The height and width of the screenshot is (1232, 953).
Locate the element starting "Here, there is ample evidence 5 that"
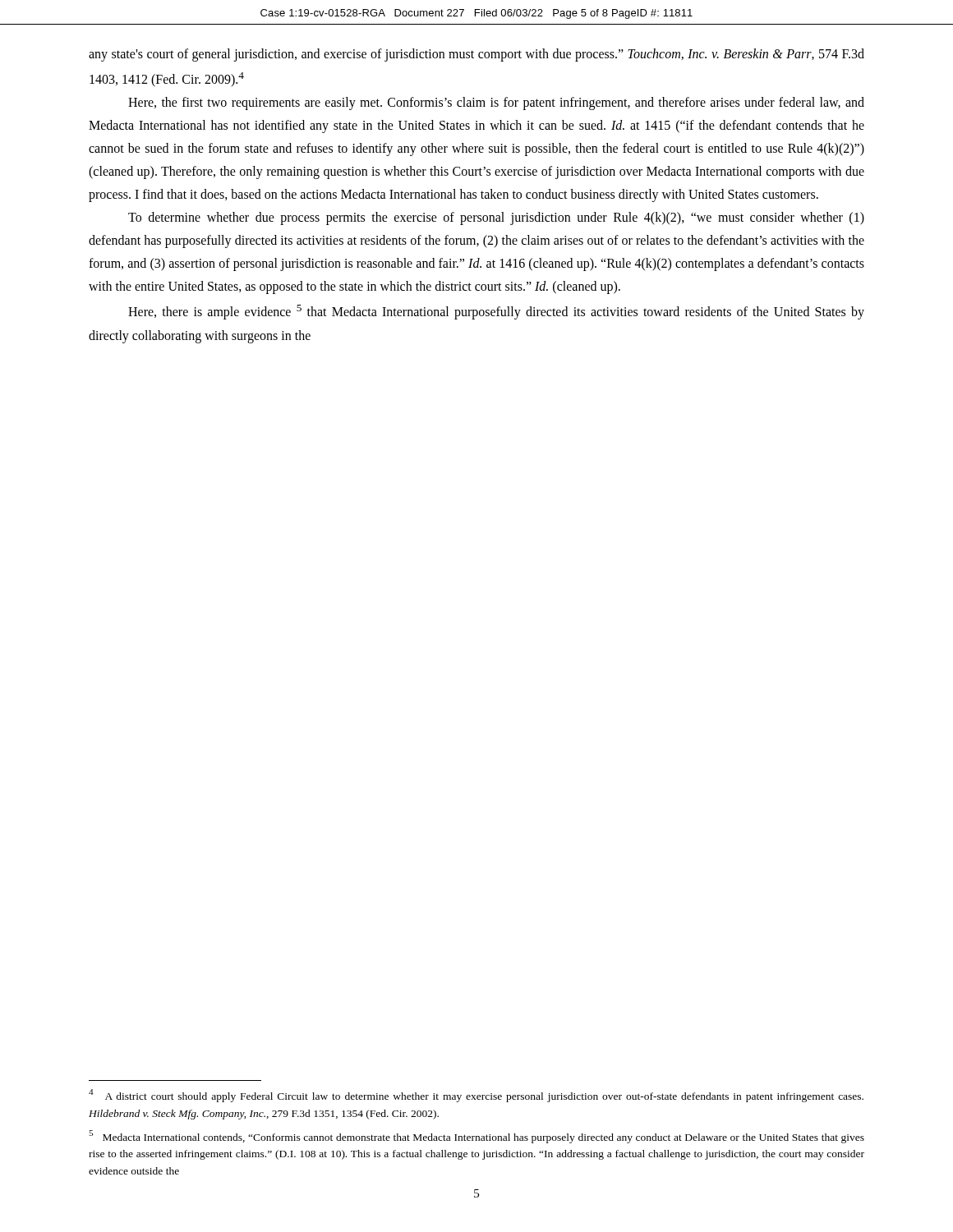coord(476,322)
